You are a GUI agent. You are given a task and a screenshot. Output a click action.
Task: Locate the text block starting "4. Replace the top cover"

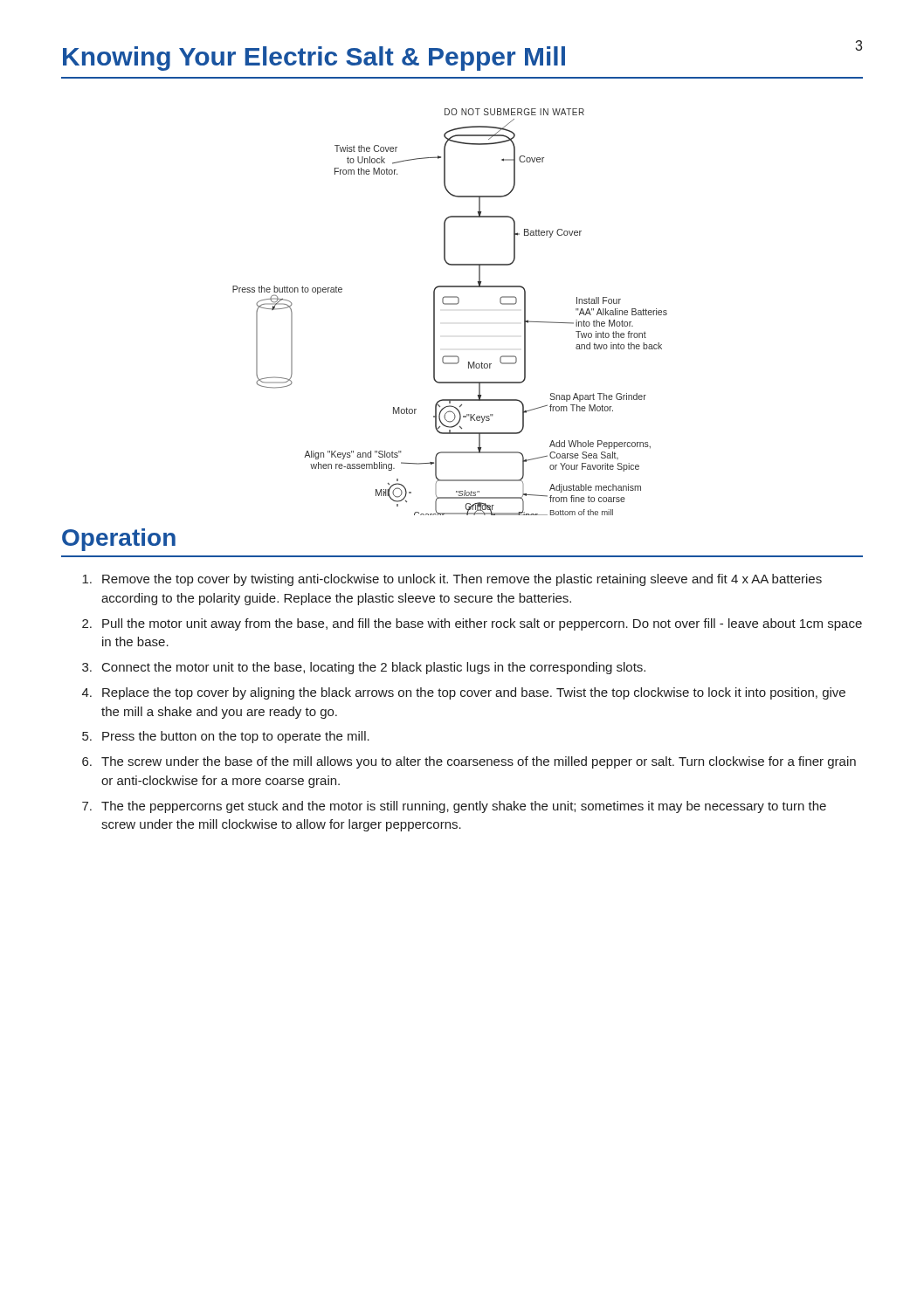click(462, 702)
